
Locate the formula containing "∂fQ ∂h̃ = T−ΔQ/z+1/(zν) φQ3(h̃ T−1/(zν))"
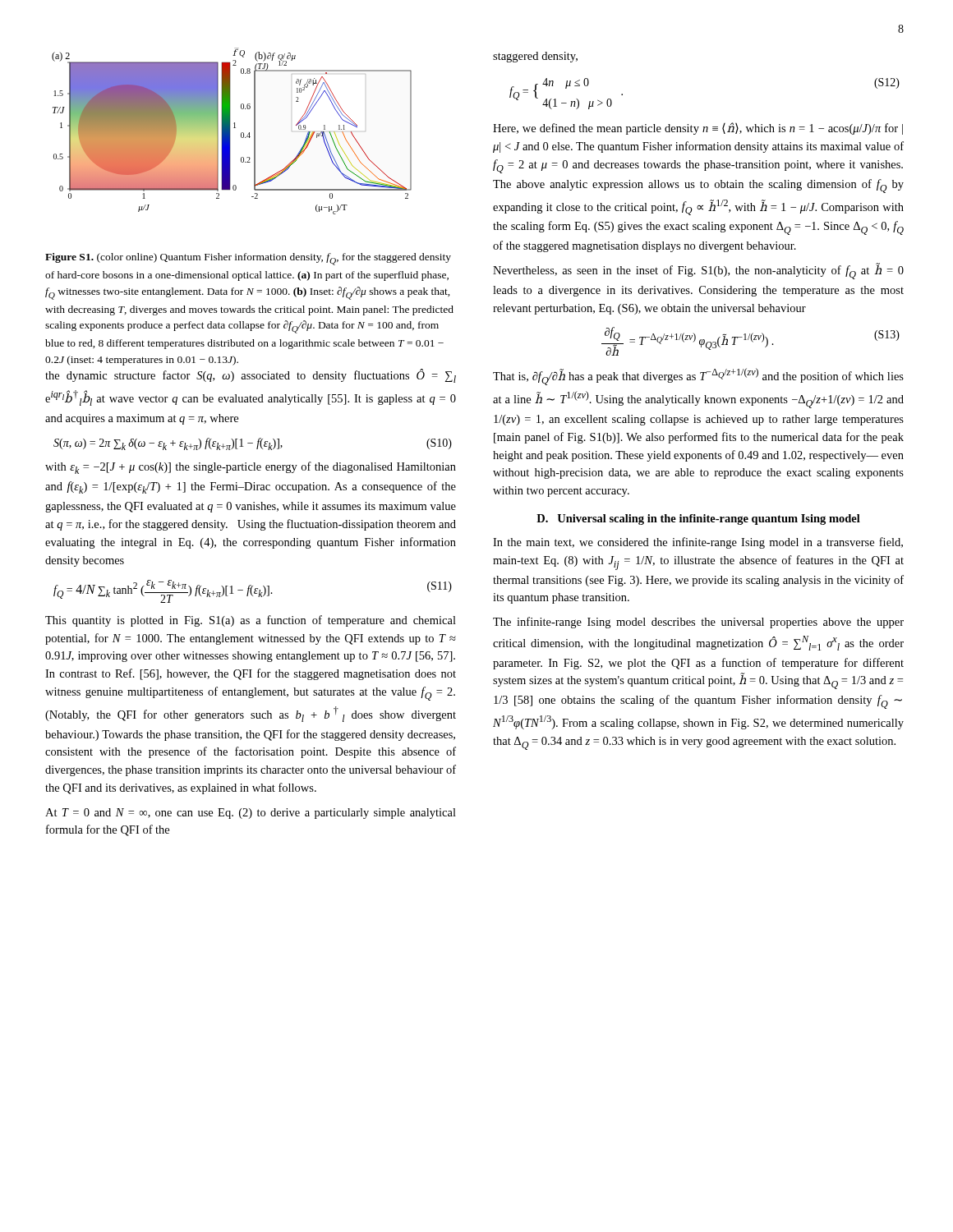[x=752, y=342]
